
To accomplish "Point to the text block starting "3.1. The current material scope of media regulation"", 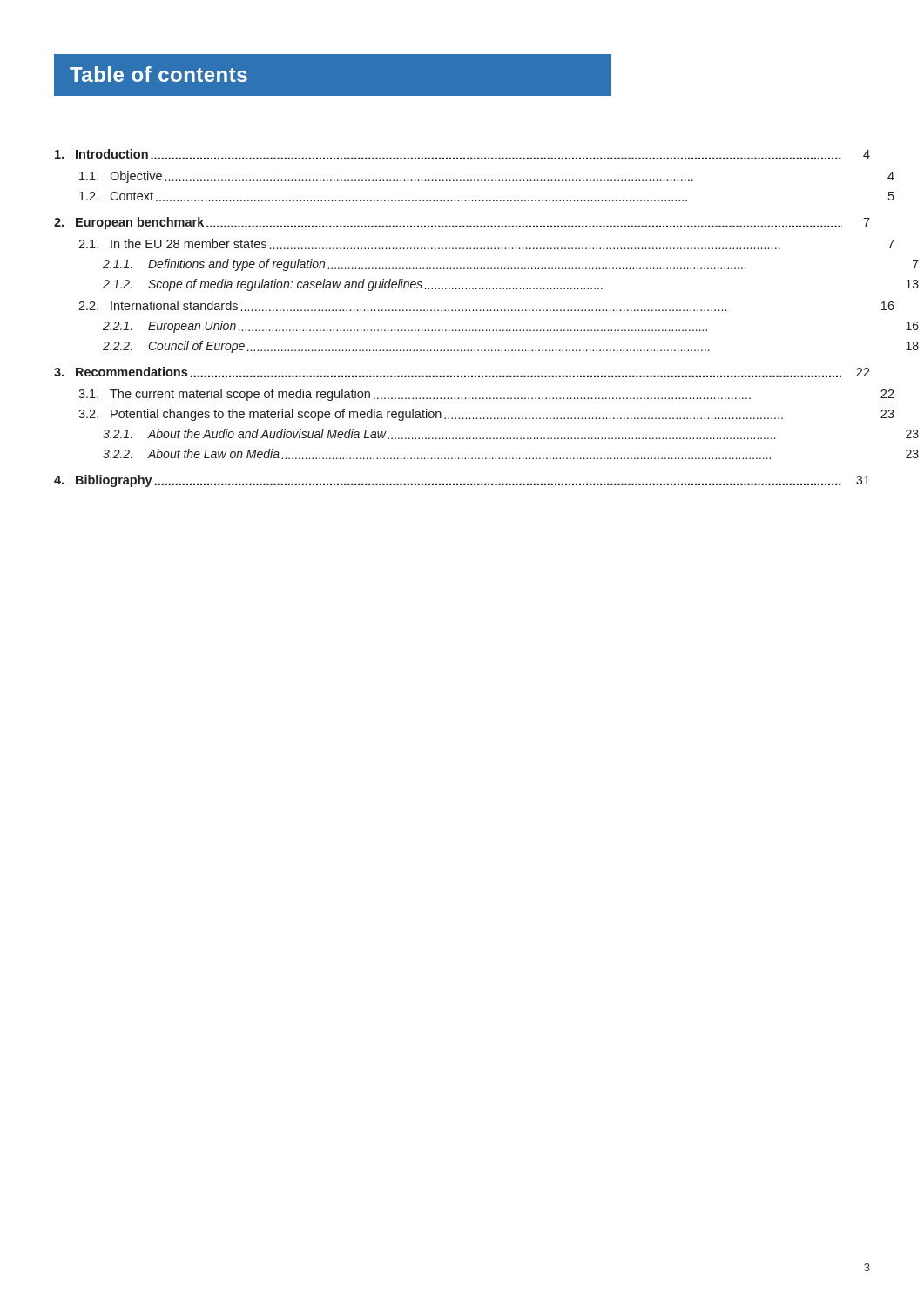I will coord(486,394).
